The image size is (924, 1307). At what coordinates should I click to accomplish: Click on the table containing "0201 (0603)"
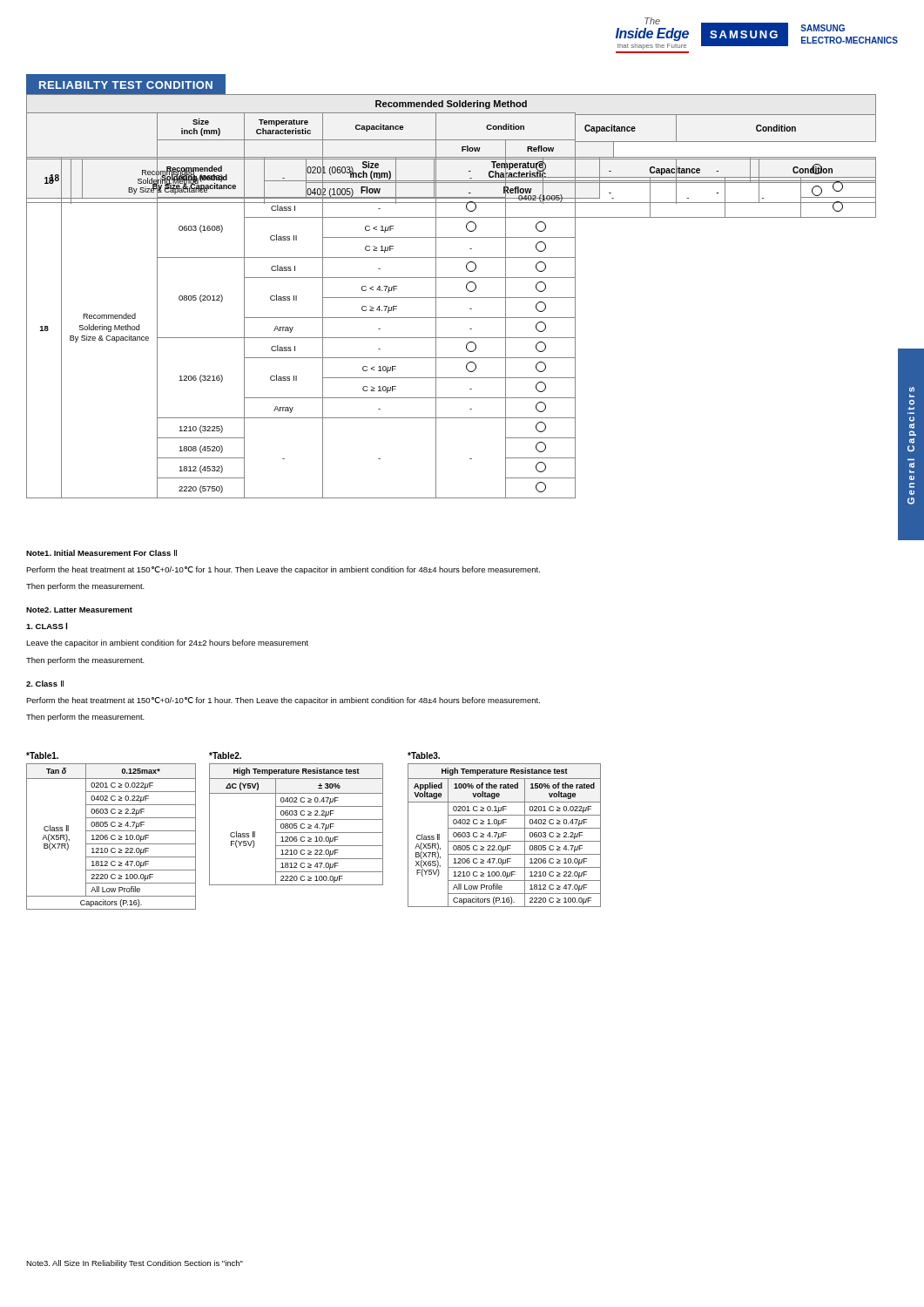click(x=451, y=149)
